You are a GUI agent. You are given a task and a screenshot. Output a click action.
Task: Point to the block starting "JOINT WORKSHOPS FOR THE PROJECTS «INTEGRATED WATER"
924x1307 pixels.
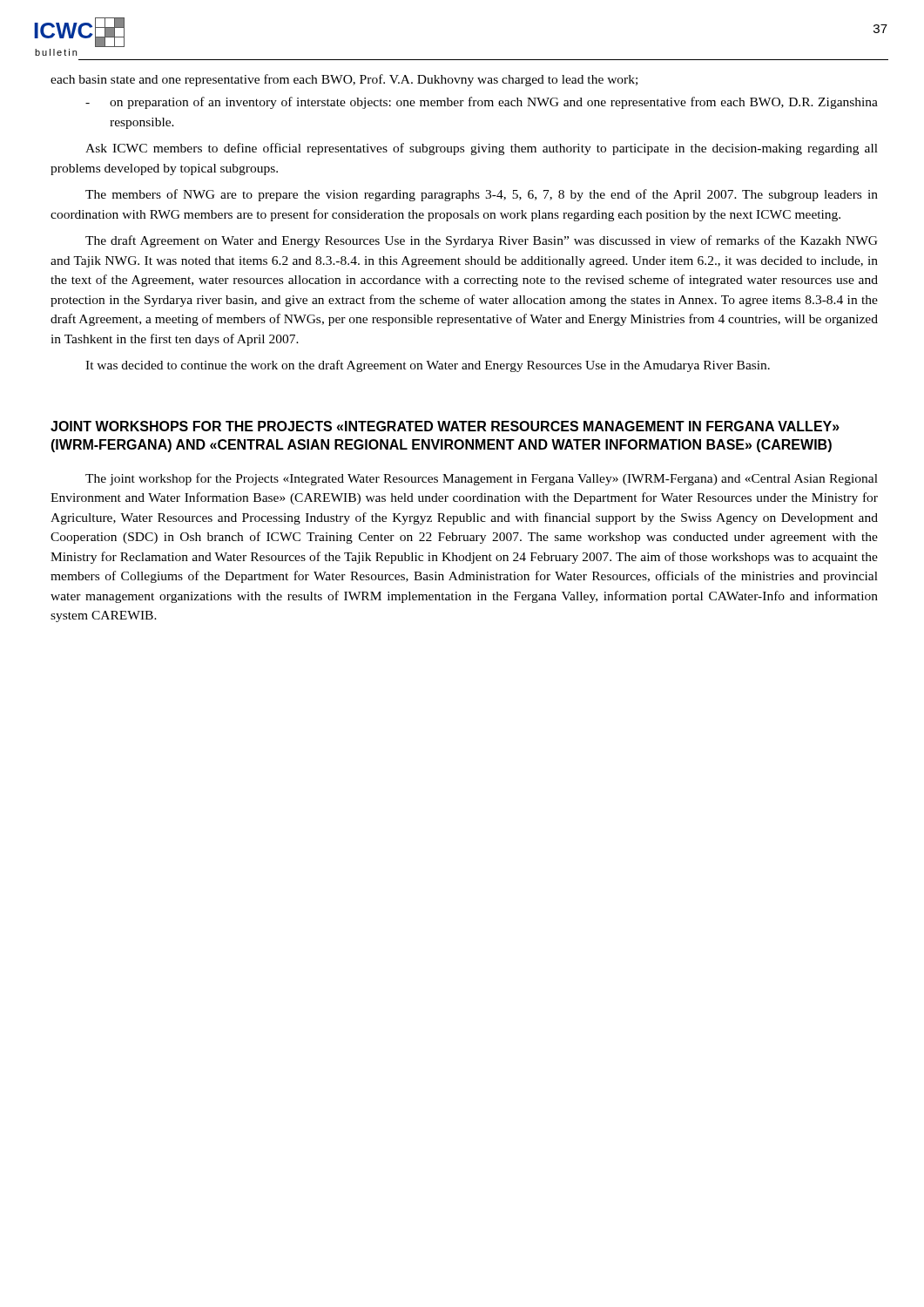[x=445, y=436]
